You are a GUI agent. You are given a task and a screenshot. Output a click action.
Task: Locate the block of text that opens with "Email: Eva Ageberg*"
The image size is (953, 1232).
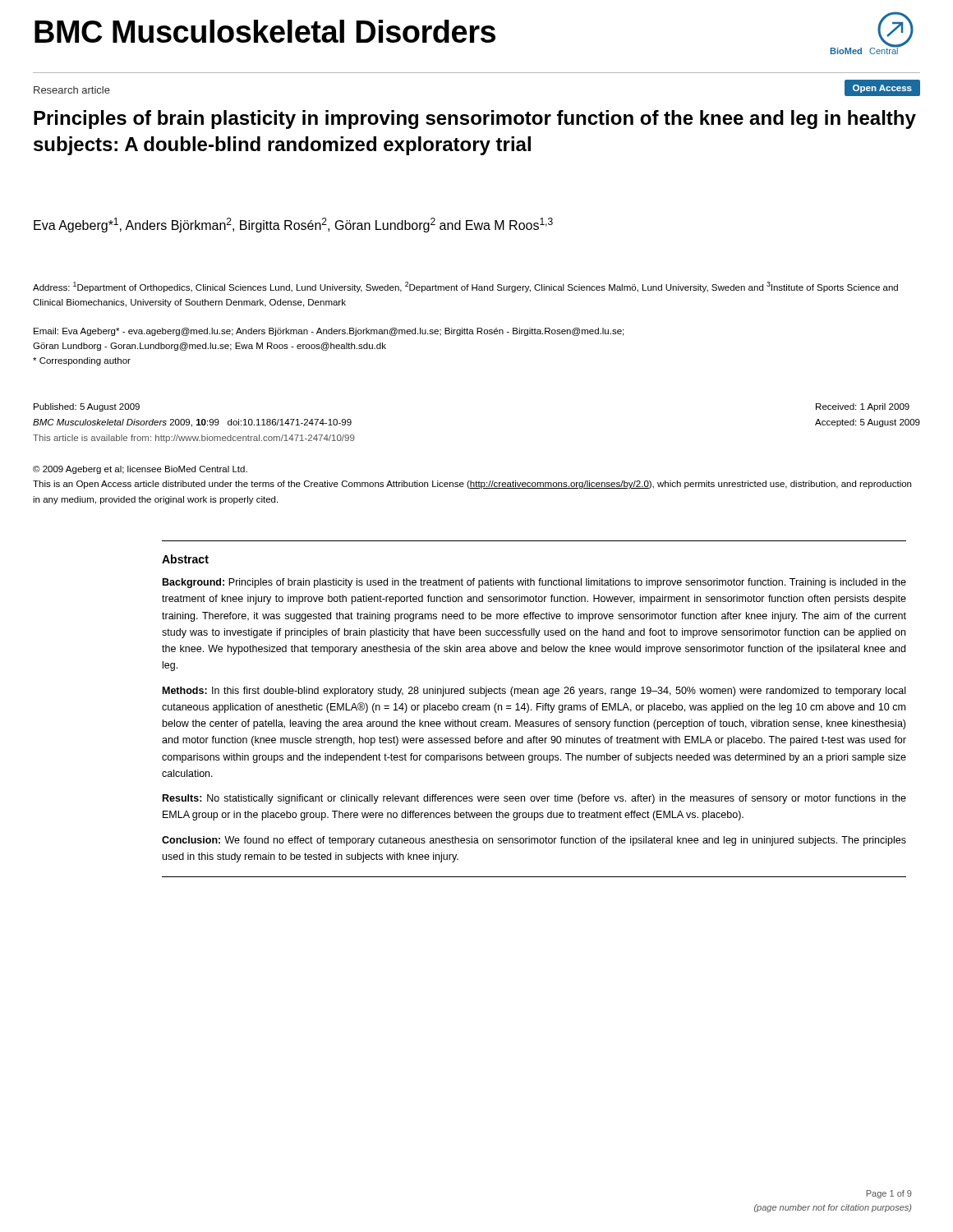point(329,346)
